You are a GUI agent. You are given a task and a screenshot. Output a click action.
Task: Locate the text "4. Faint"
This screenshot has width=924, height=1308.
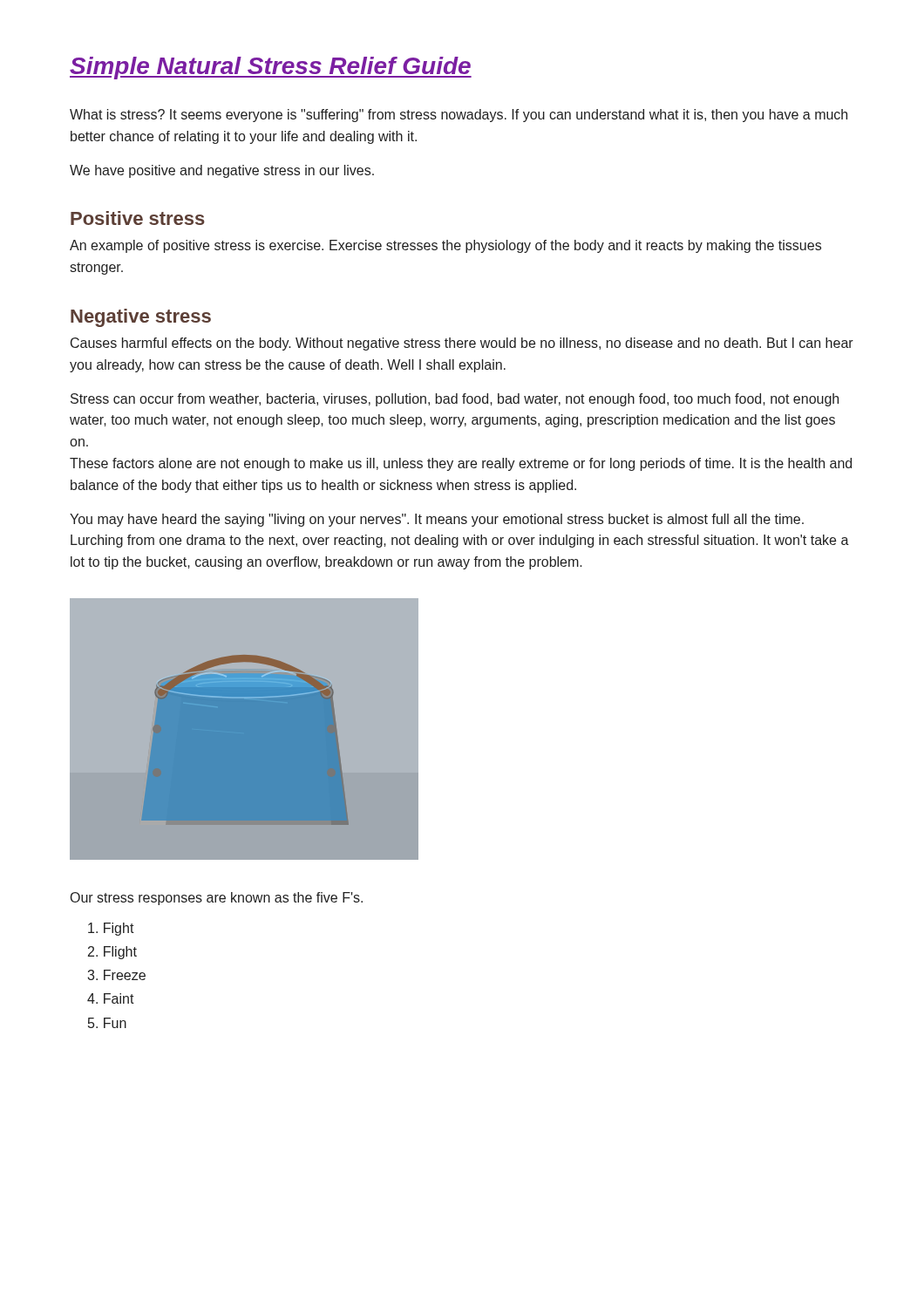(110, 999)
